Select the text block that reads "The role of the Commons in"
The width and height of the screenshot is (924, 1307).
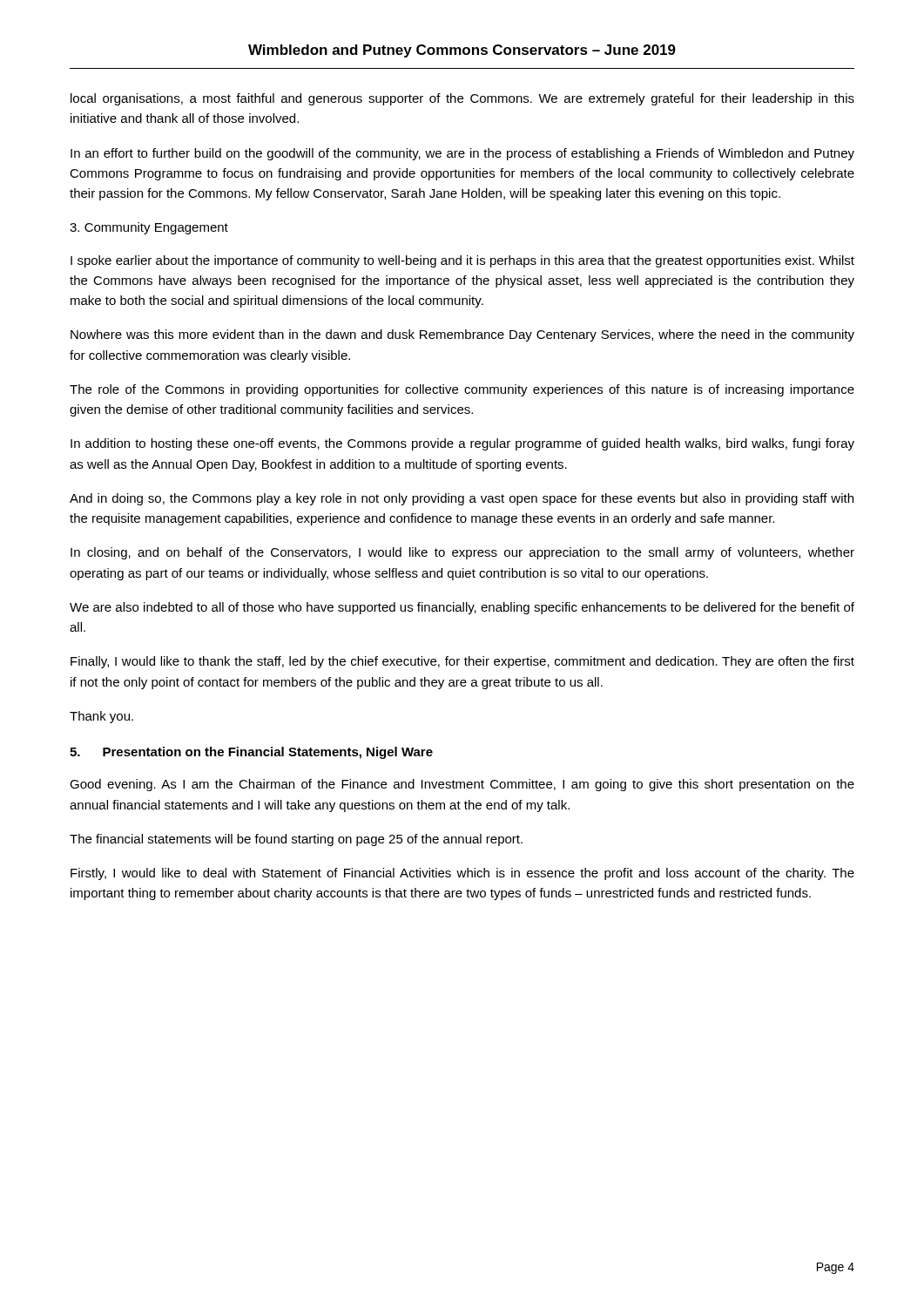(462, 399)
